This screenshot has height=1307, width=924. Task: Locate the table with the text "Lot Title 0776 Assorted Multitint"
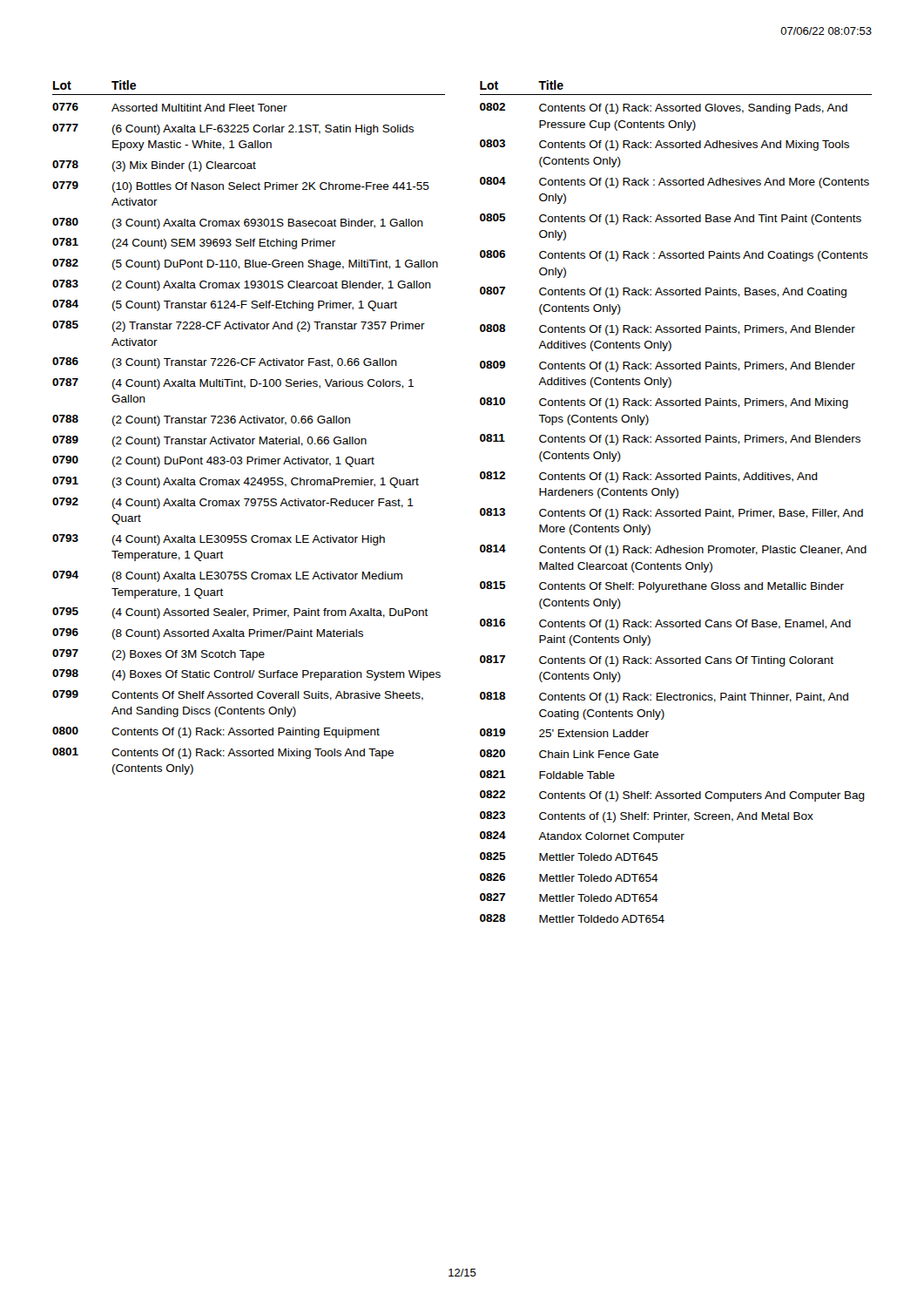pos(462,505)
